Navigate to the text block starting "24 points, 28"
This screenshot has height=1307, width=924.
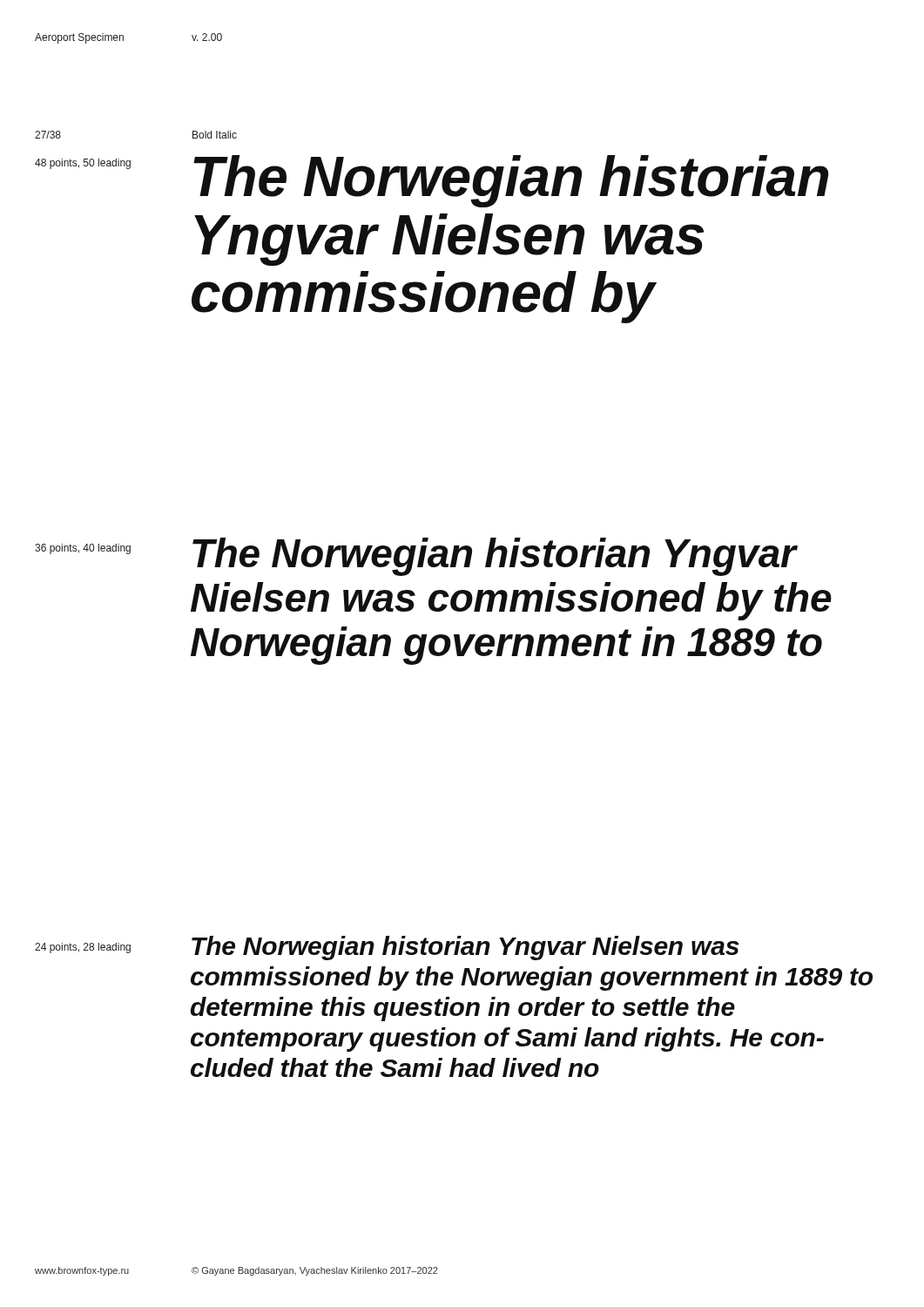(x=83, y=947)
